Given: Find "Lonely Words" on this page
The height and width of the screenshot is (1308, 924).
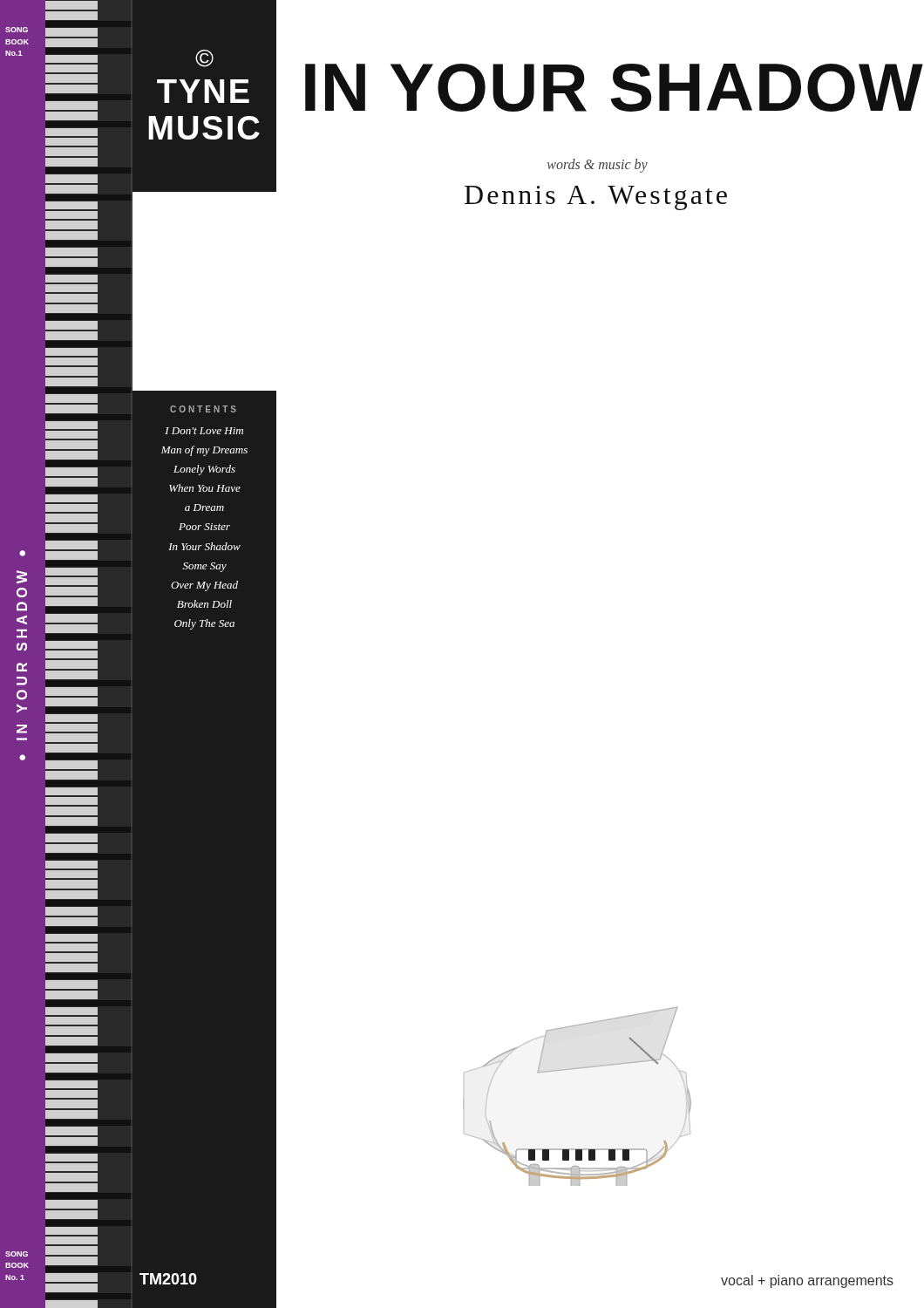Looking at the screenshot, I should (x=204, y=469).
